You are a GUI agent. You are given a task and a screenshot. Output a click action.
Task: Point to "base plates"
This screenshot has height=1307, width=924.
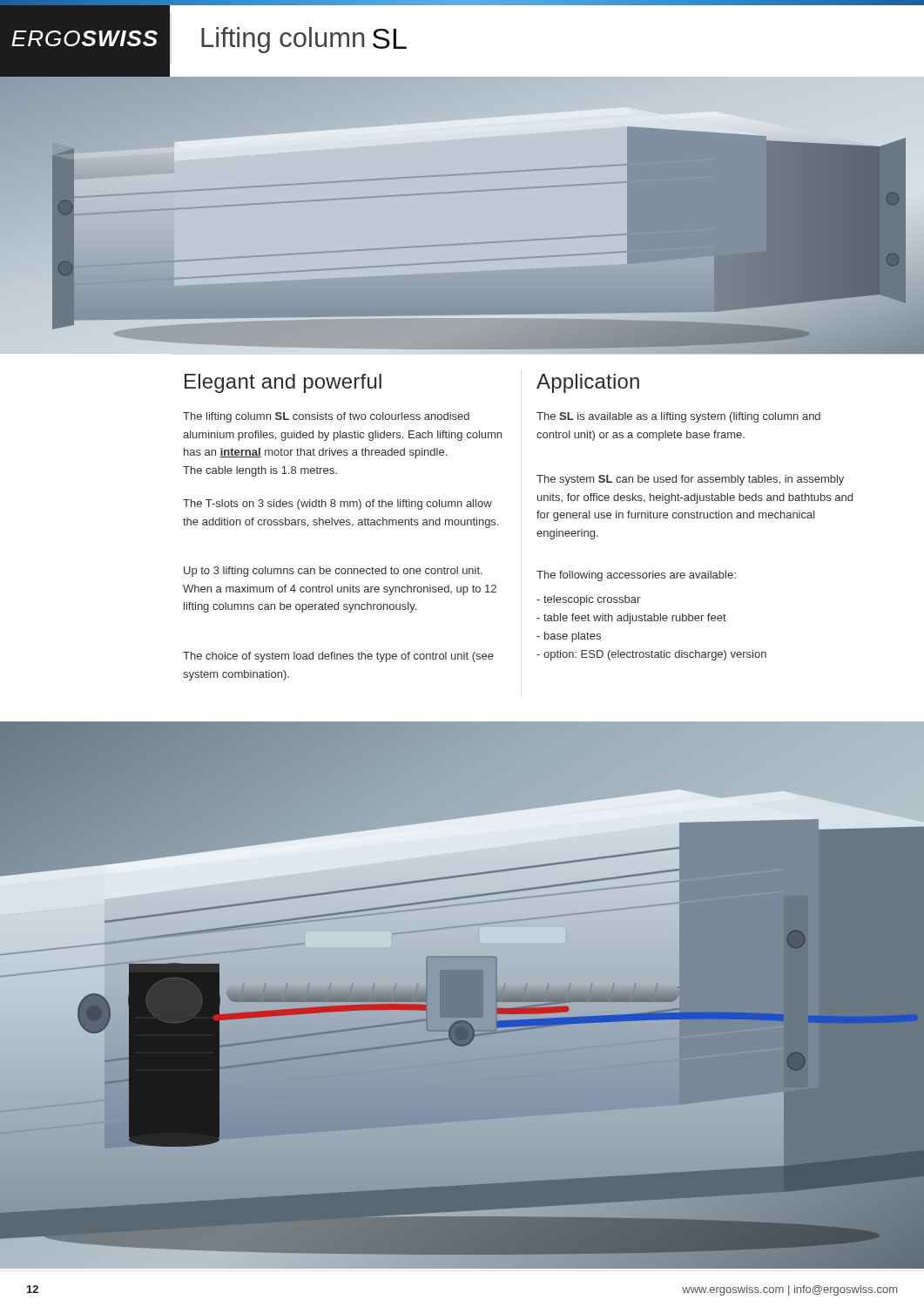point(569,637)
